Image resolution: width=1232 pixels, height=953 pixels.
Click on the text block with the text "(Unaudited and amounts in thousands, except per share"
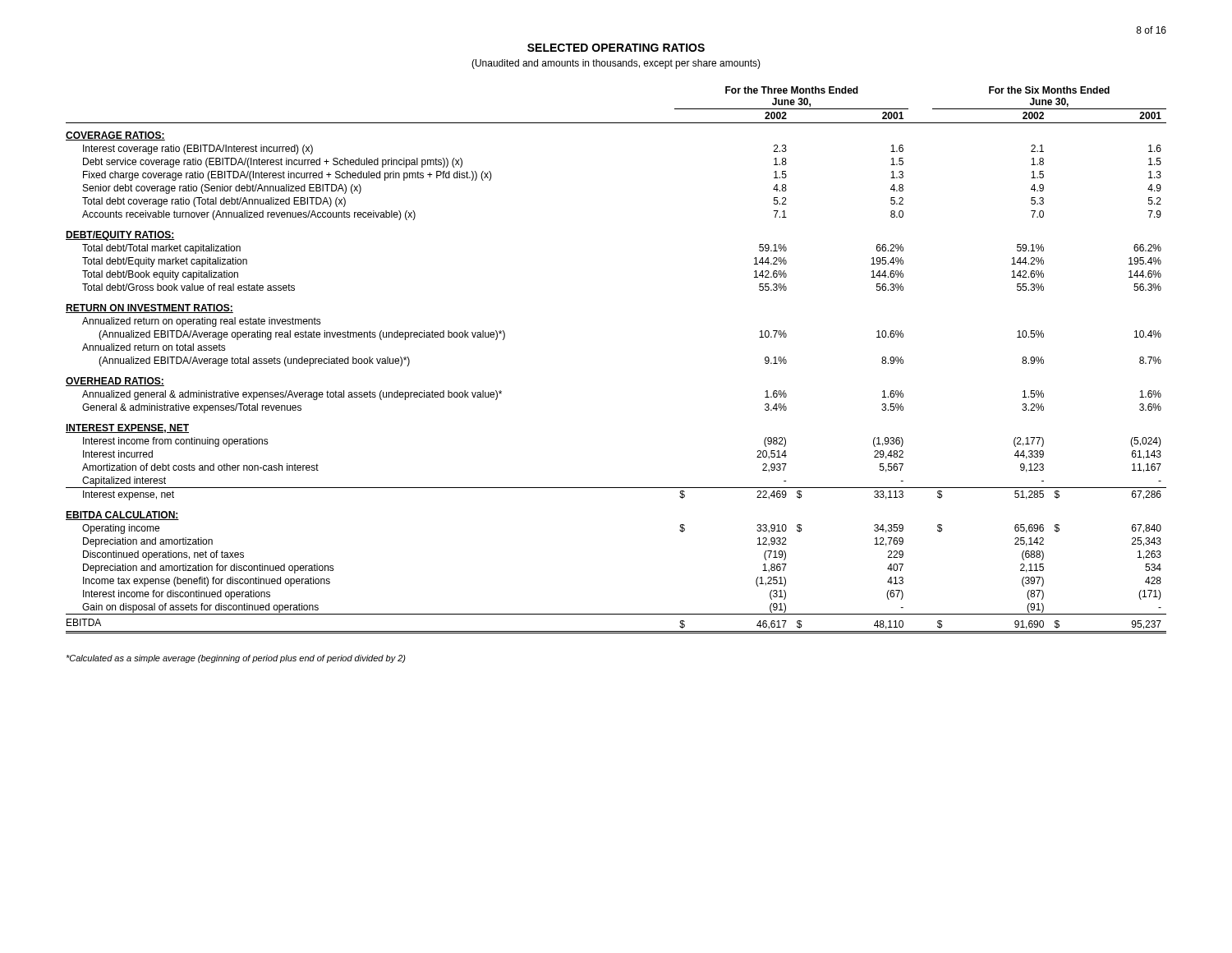616,63
